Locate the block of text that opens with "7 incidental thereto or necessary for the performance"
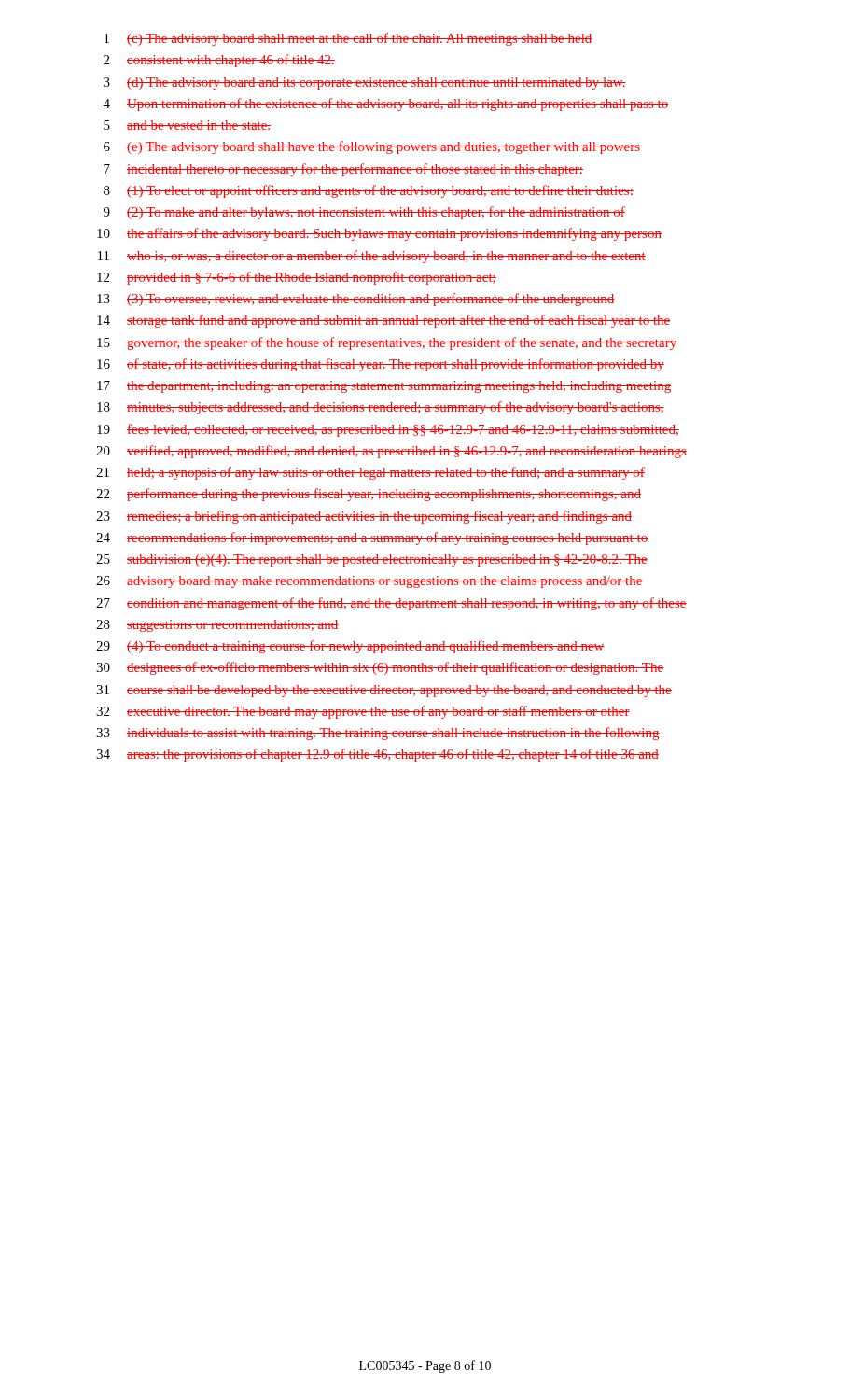850x1400 pixels. [434, 169]
